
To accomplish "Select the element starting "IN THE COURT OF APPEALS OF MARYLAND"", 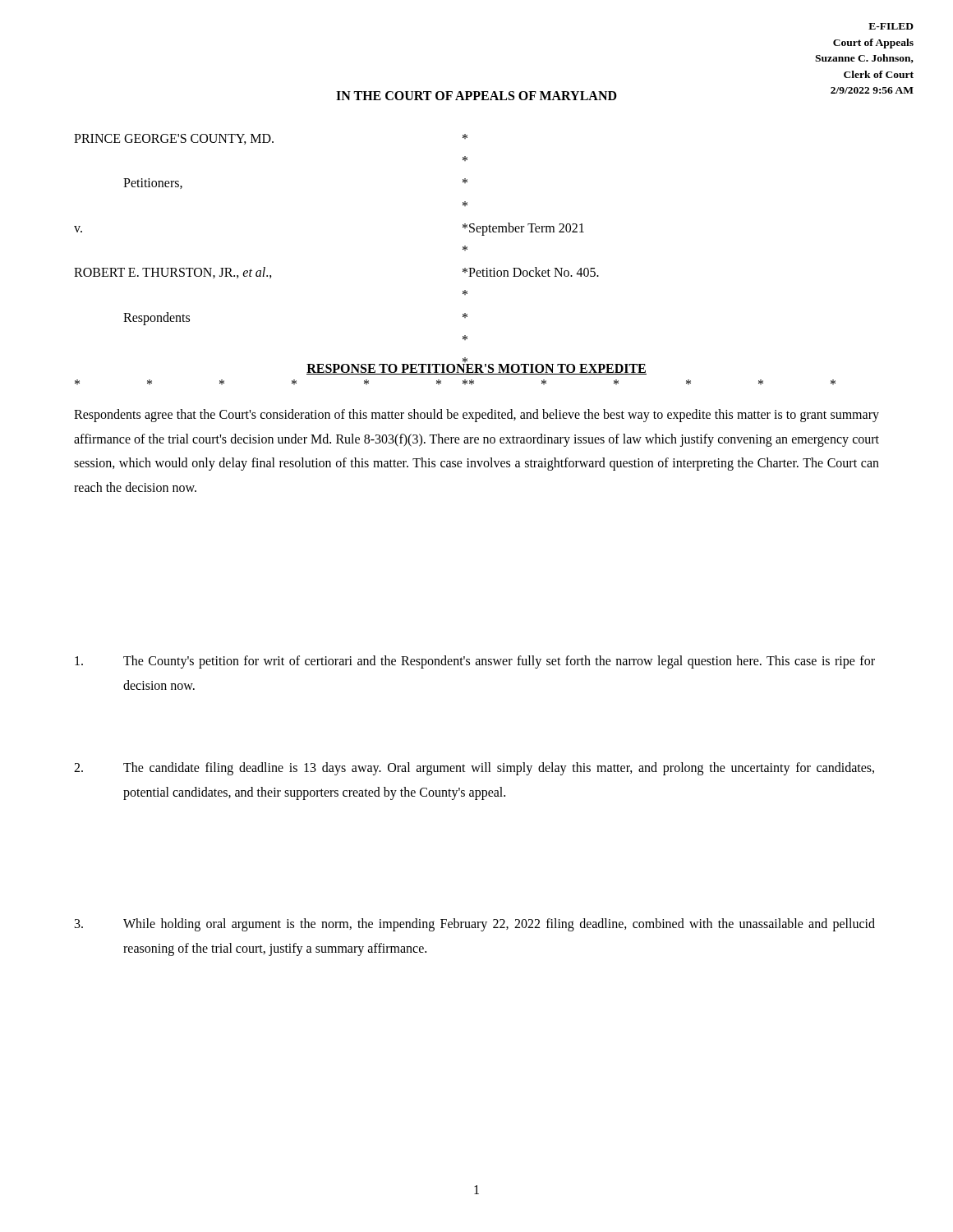I will 476,96.
